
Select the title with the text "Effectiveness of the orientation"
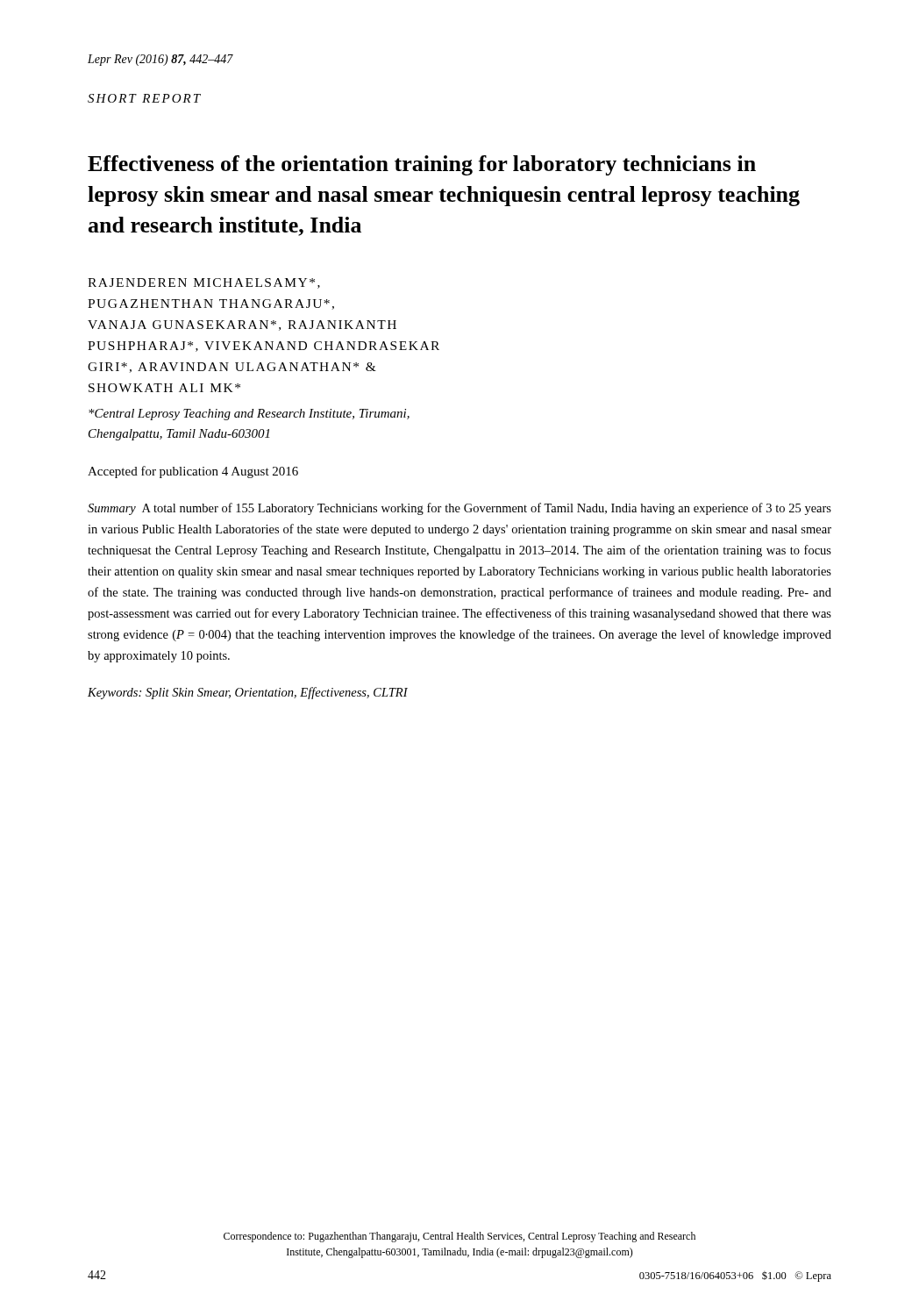tap(444, 194)
